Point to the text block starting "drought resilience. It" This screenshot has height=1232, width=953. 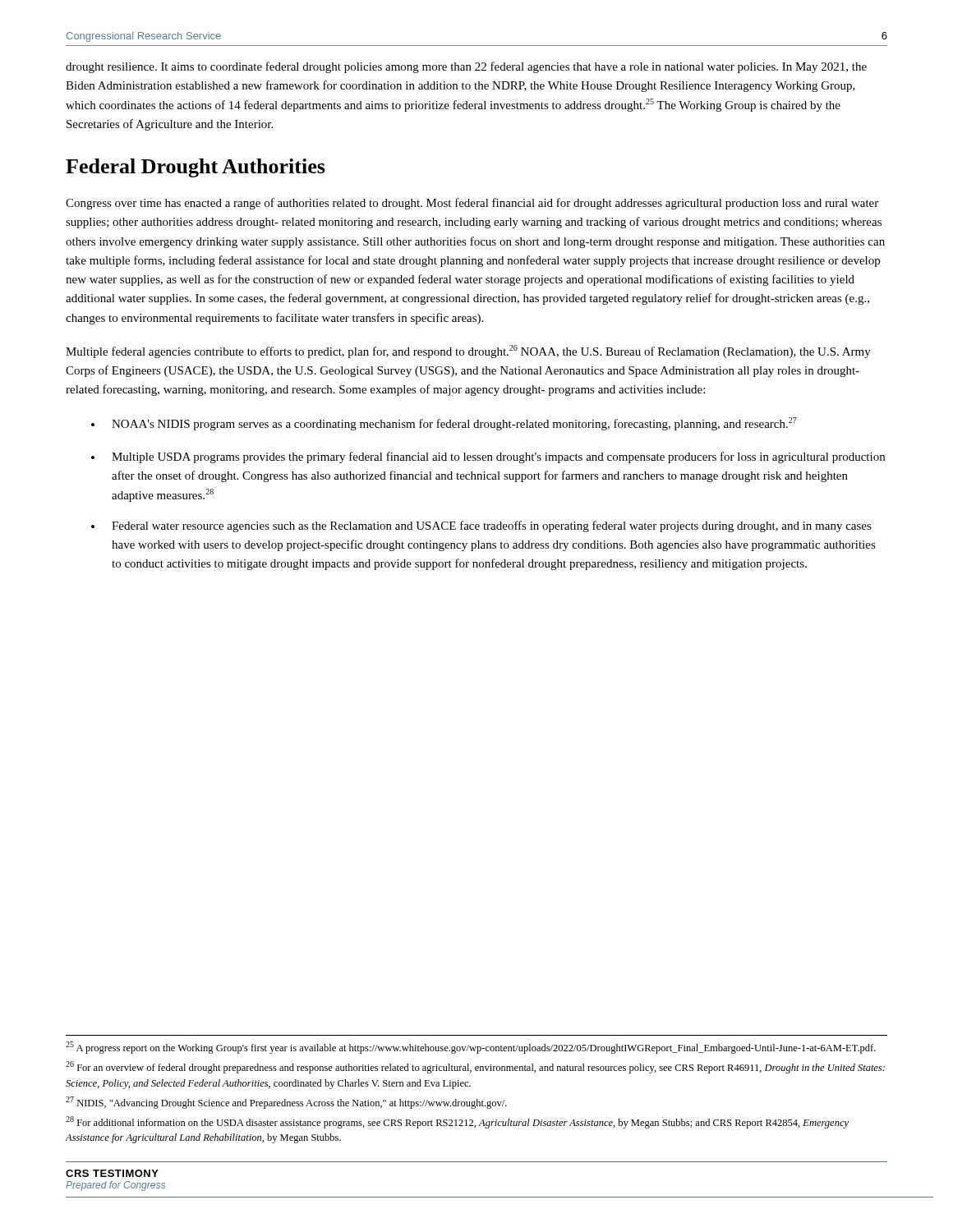pyautogui.click(x=466, y=95)
